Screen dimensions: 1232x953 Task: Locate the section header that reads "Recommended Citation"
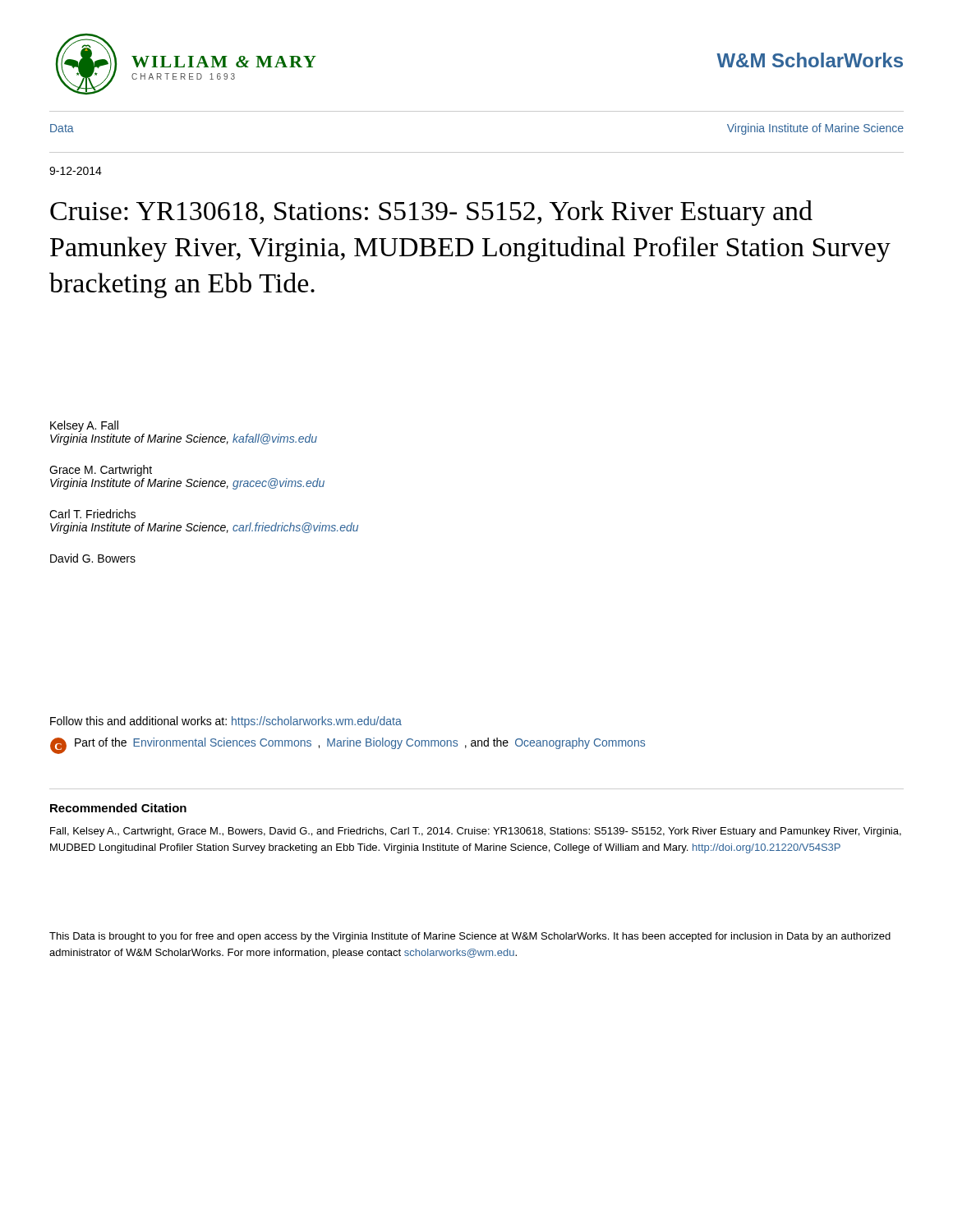(x=118, y=808)
